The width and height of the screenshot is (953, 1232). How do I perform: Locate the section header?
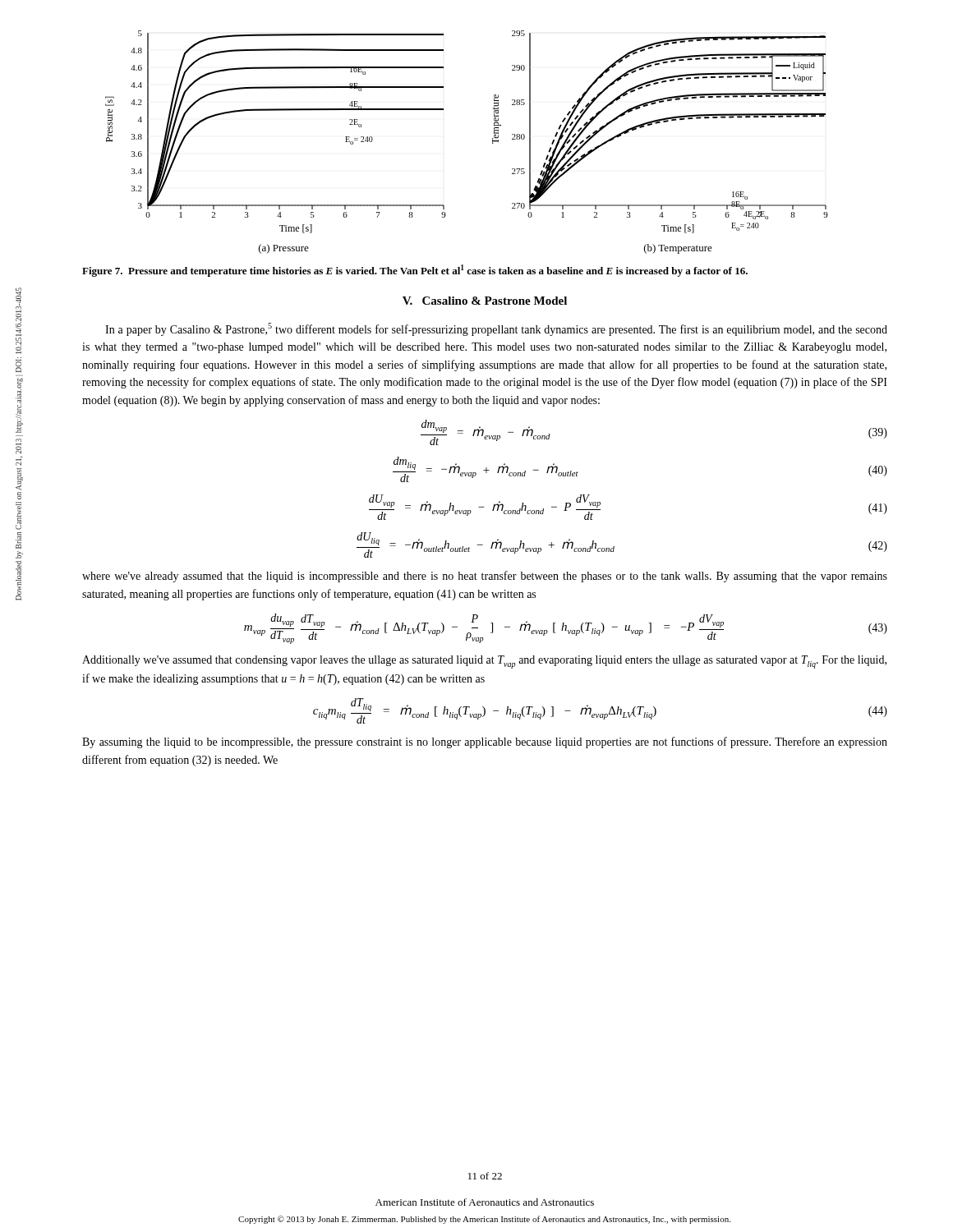485,300
